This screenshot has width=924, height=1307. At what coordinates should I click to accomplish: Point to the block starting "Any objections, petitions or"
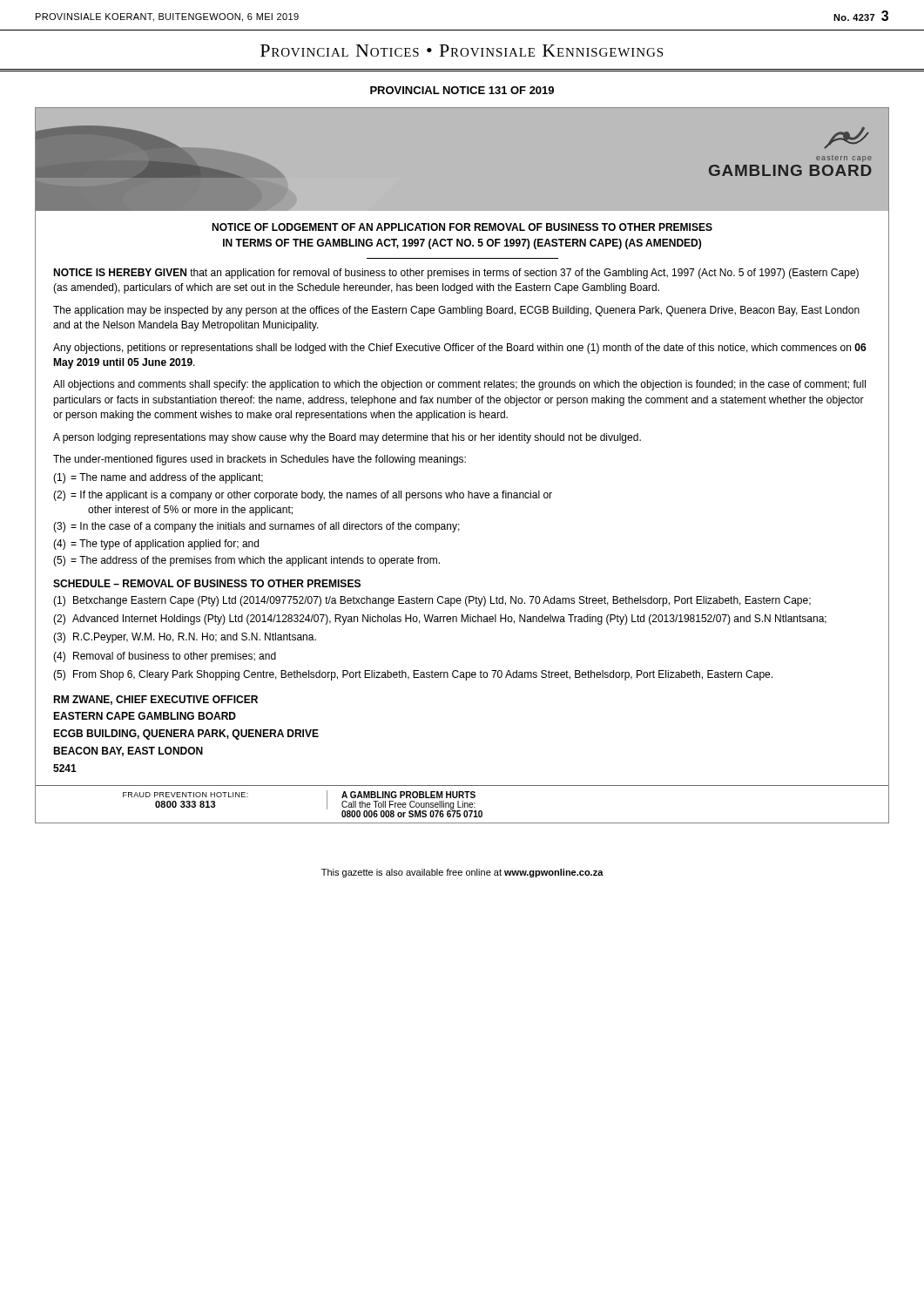click(460, 355)
